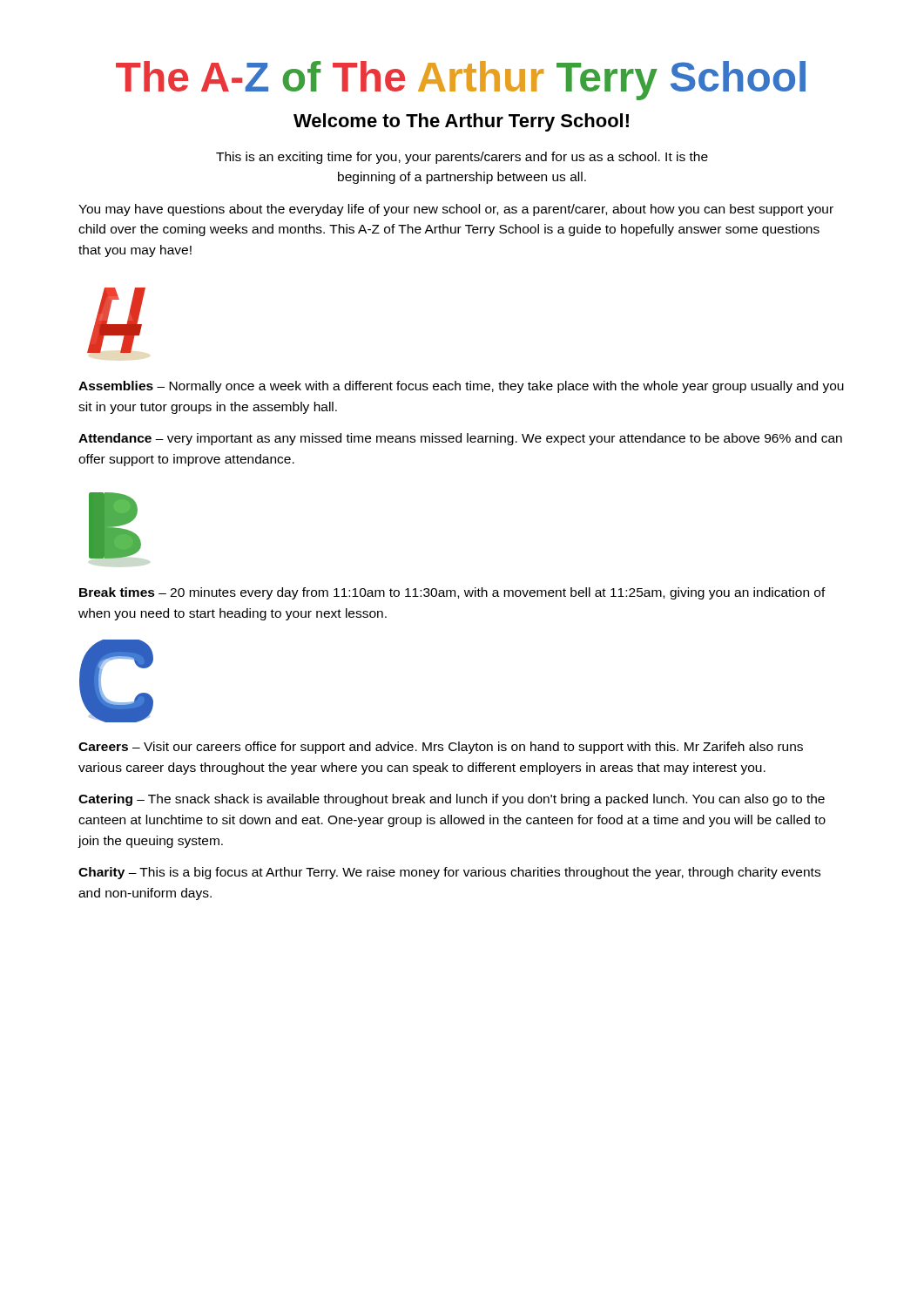924x1307 pixels.
Task: Locate the text block starting "Catering – The snack shack is"
Action: [452, 819]
